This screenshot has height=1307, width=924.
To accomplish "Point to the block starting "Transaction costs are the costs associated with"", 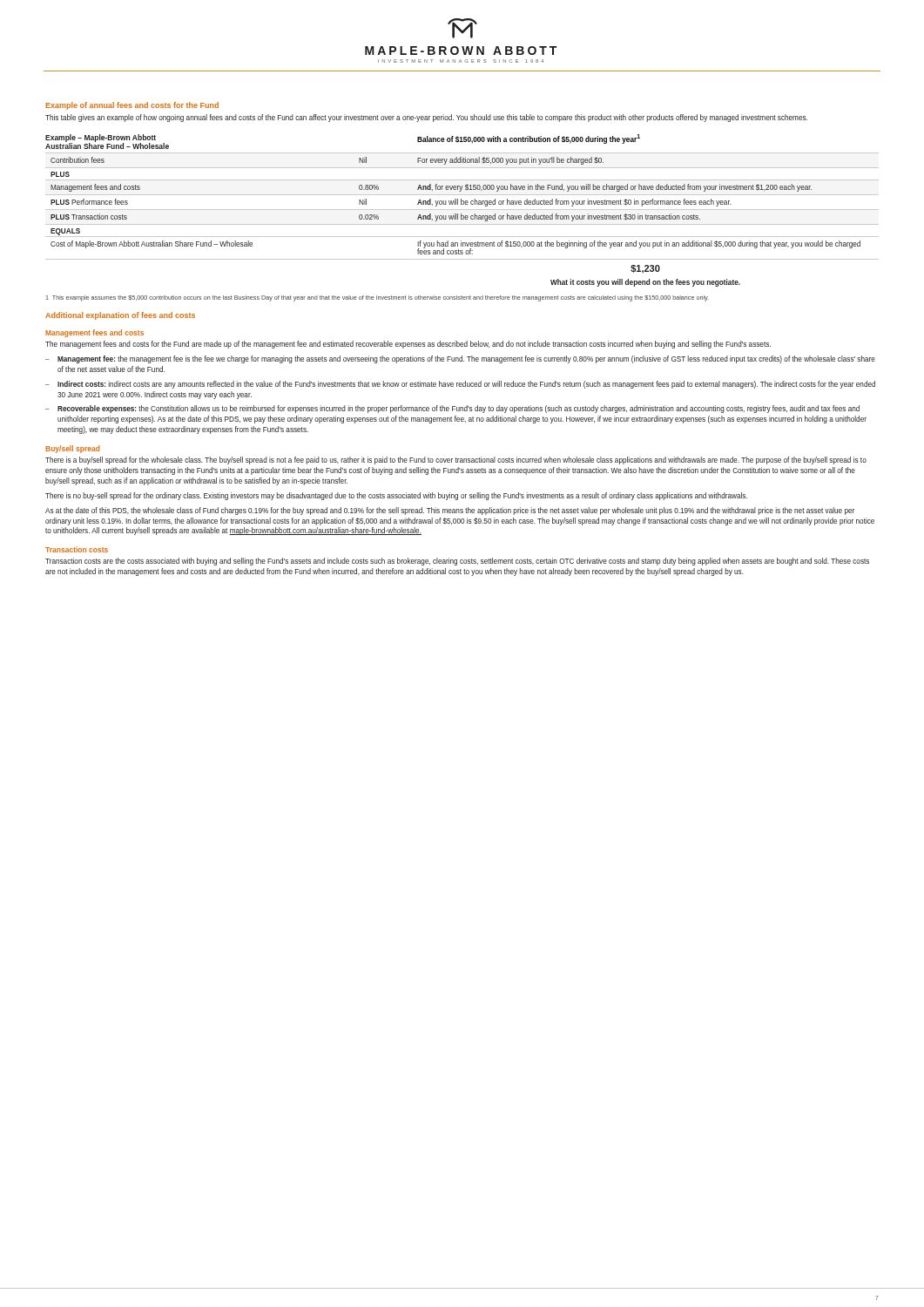I will 457,567.
